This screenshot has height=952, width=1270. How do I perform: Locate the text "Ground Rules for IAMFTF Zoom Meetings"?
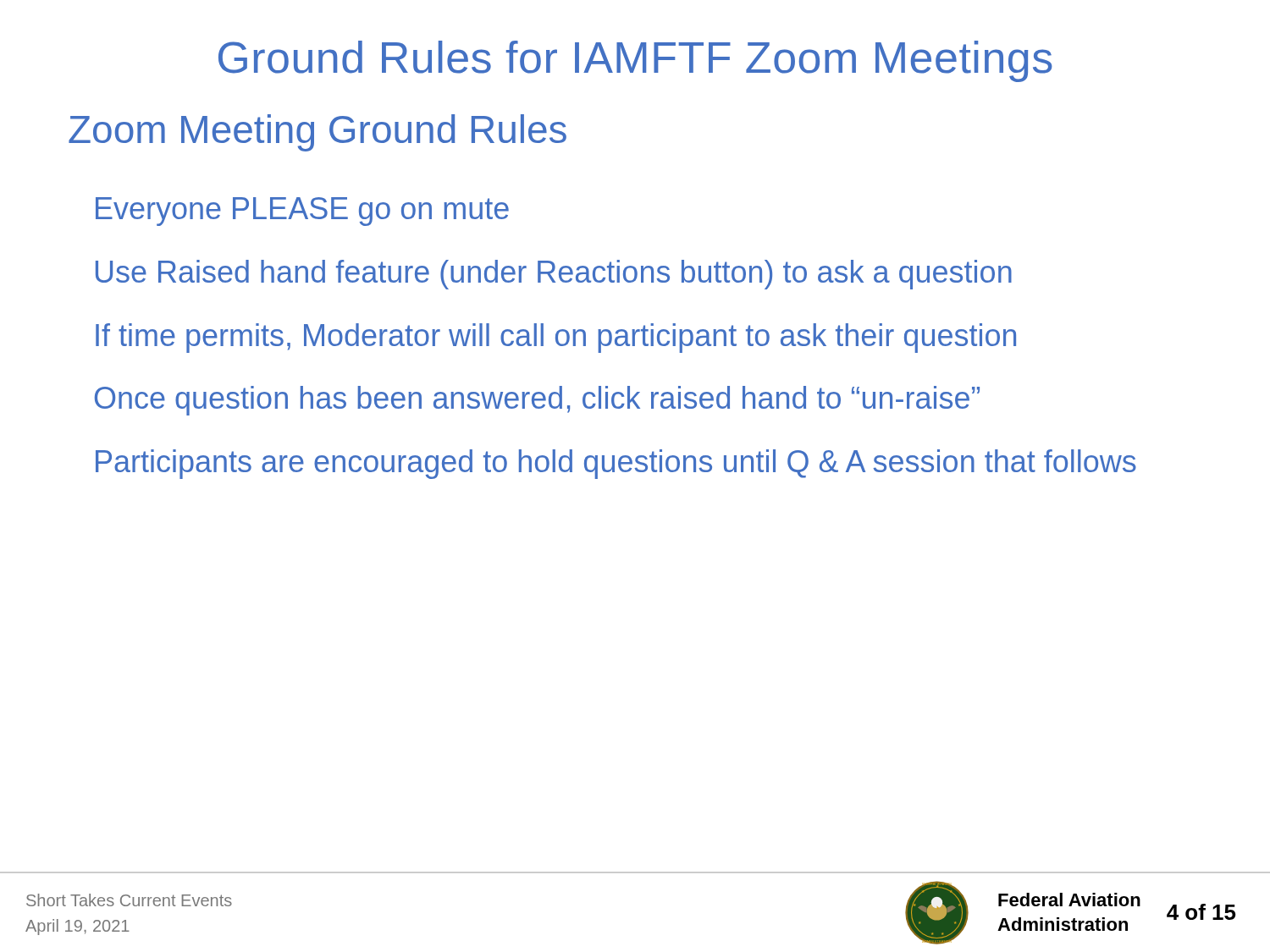tap(635, 58)
